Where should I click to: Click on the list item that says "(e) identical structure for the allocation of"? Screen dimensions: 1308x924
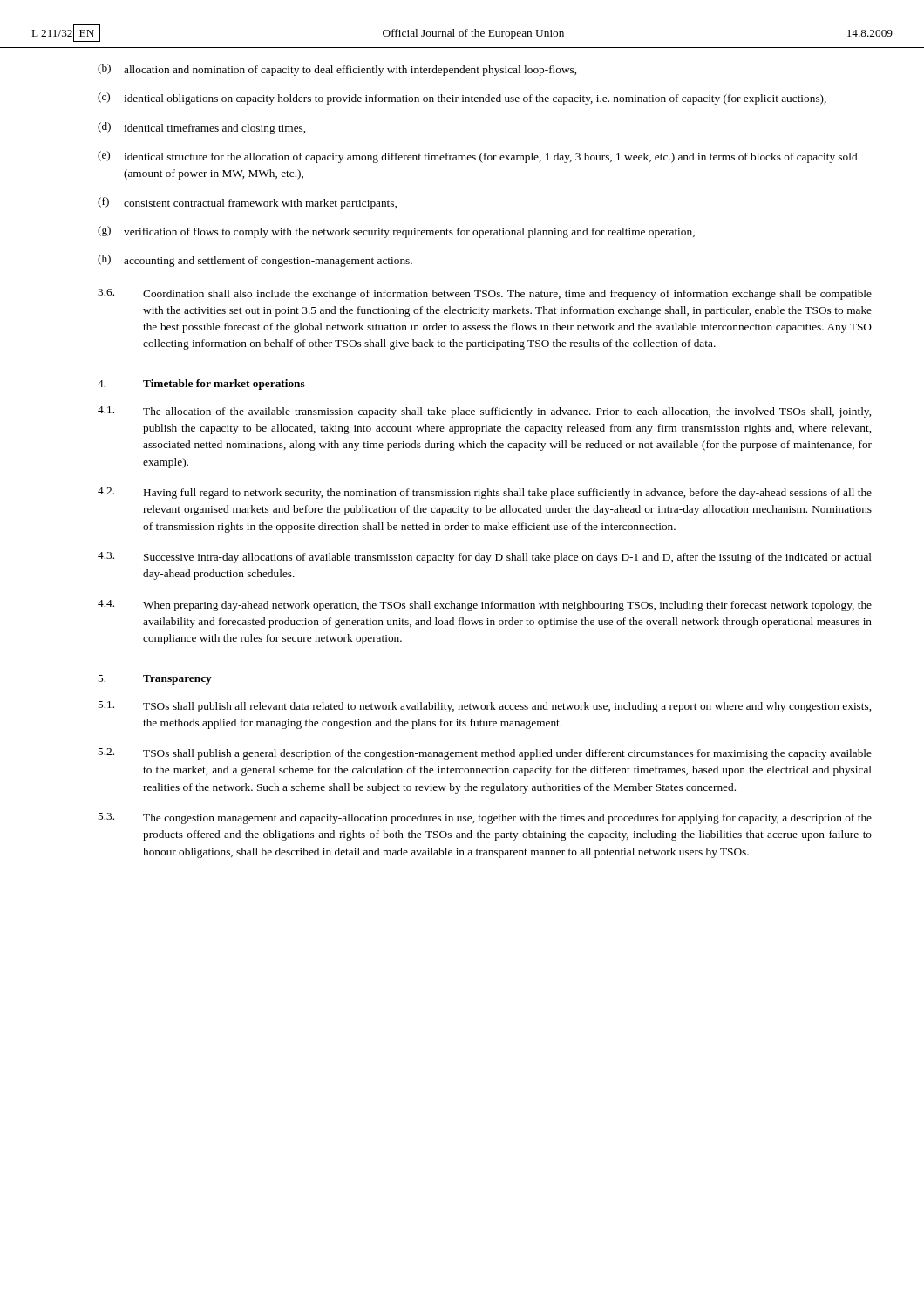485,165
